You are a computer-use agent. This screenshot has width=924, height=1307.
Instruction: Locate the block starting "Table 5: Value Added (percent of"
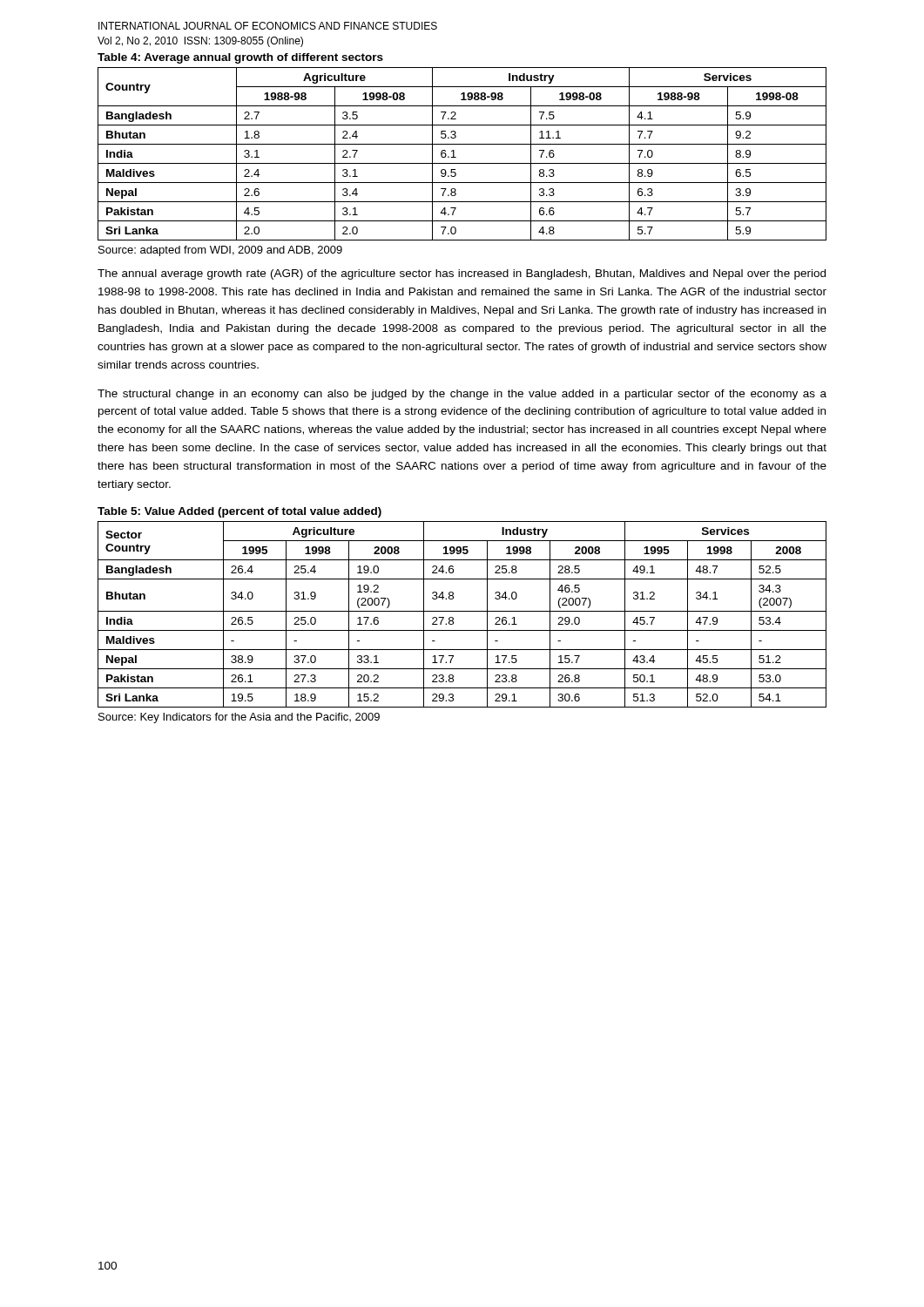(x=240, y=511)
